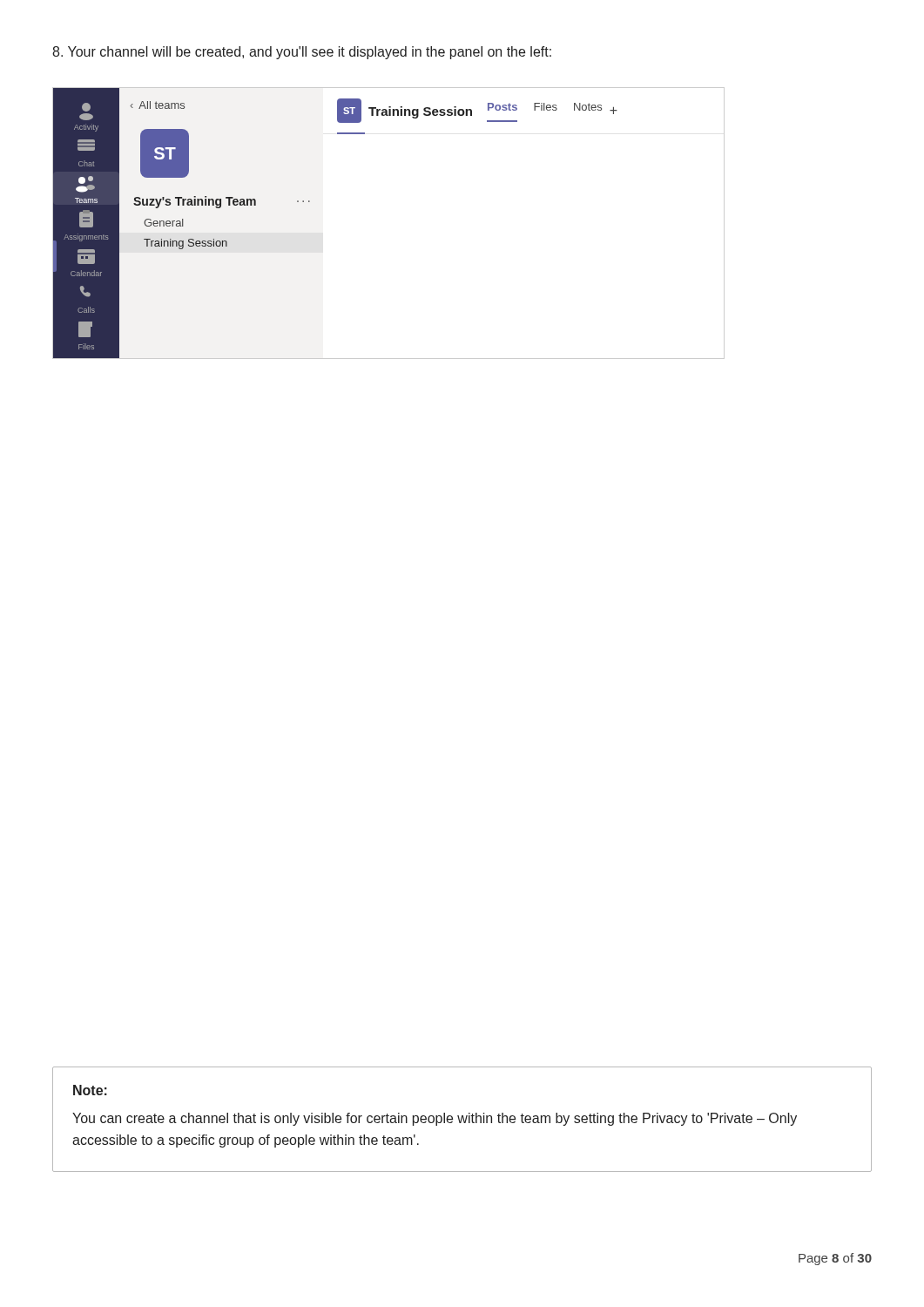Viewport: 924px width, 1307px height.
Task: Find the screenshot
Action: (388, 223)
